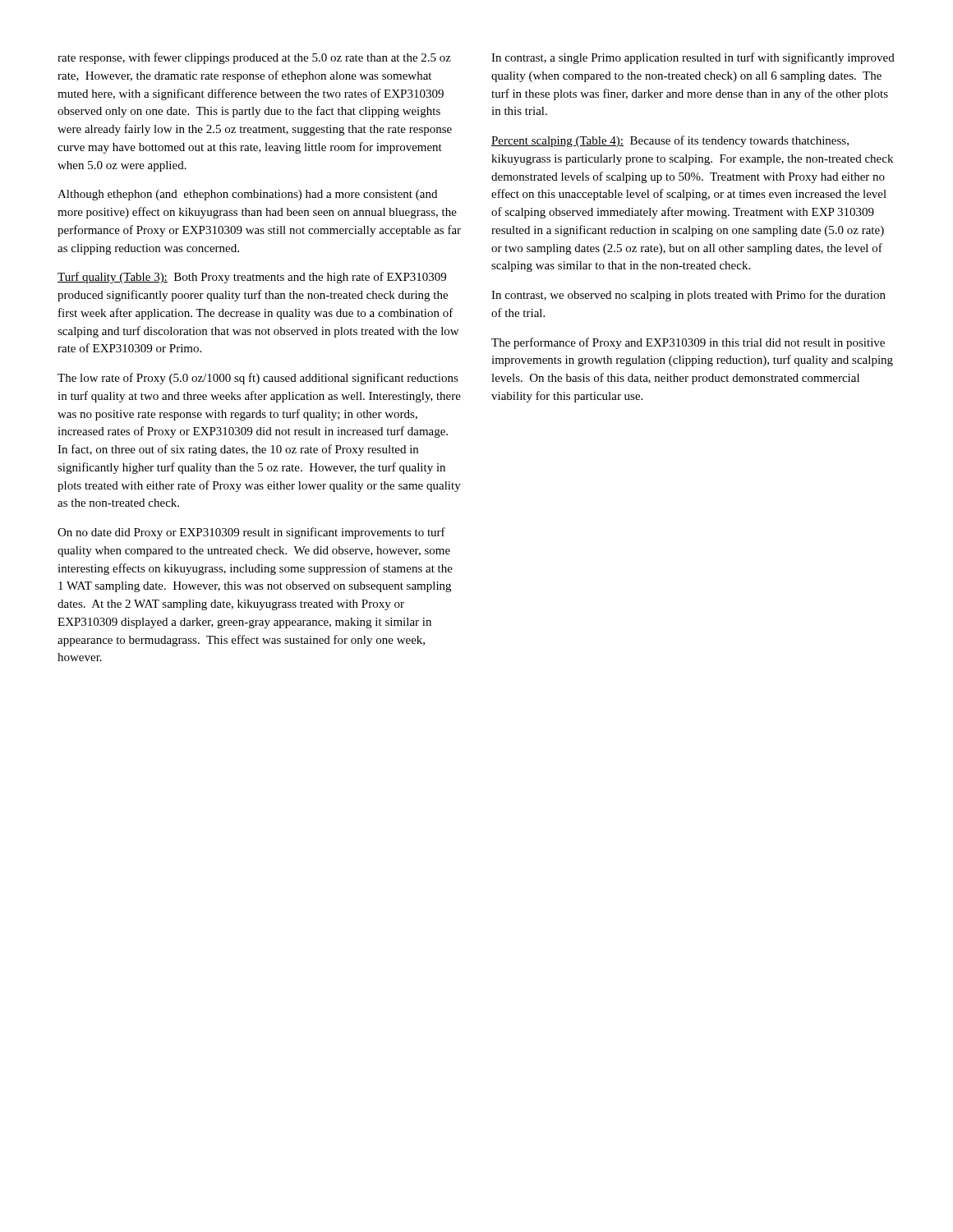Point to the element starting "On no date did Proxy or EXP310309"

pyautogui.click(x=255, y=595)
